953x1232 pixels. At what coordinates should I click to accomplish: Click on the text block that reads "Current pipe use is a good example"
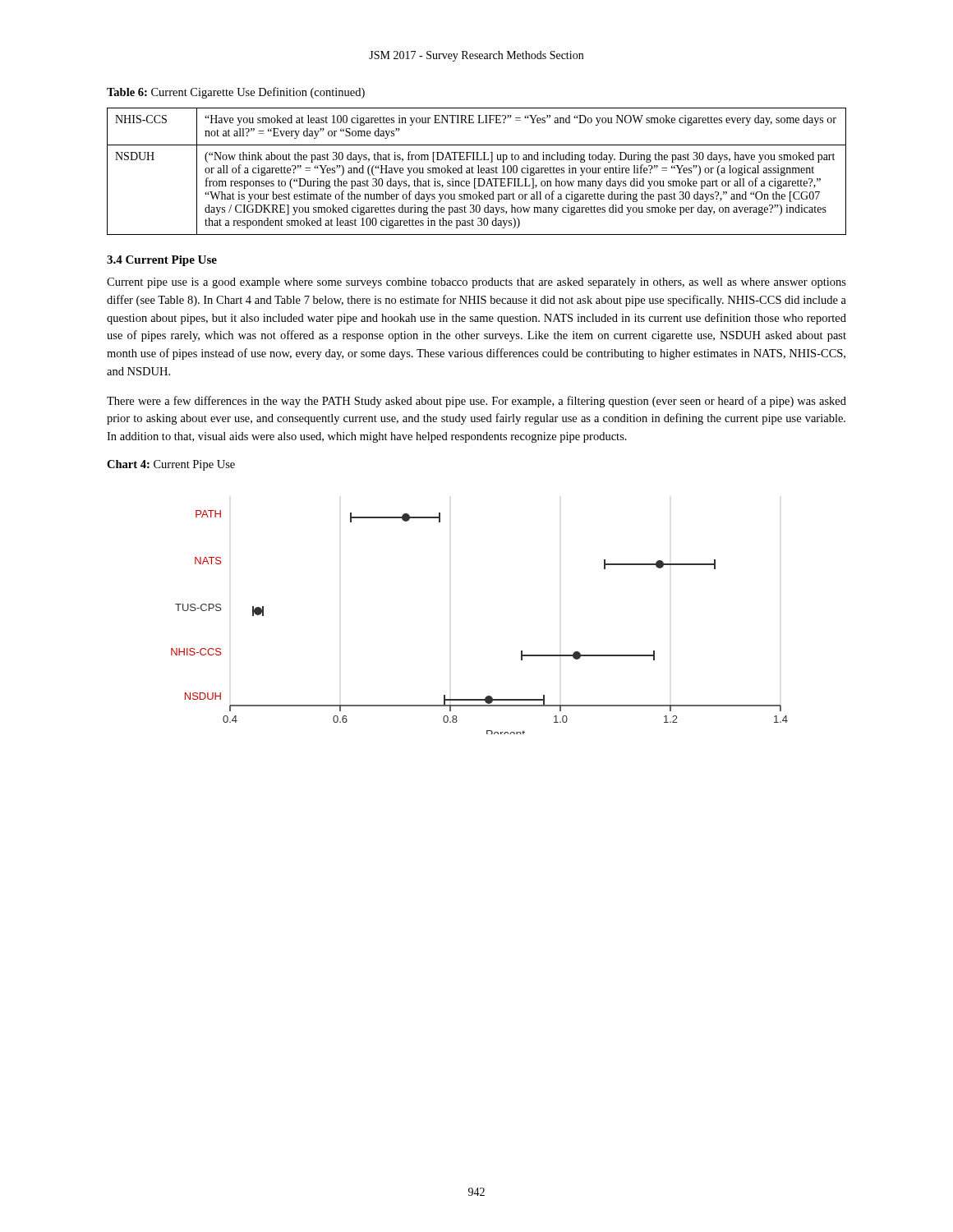pos(476,326)
